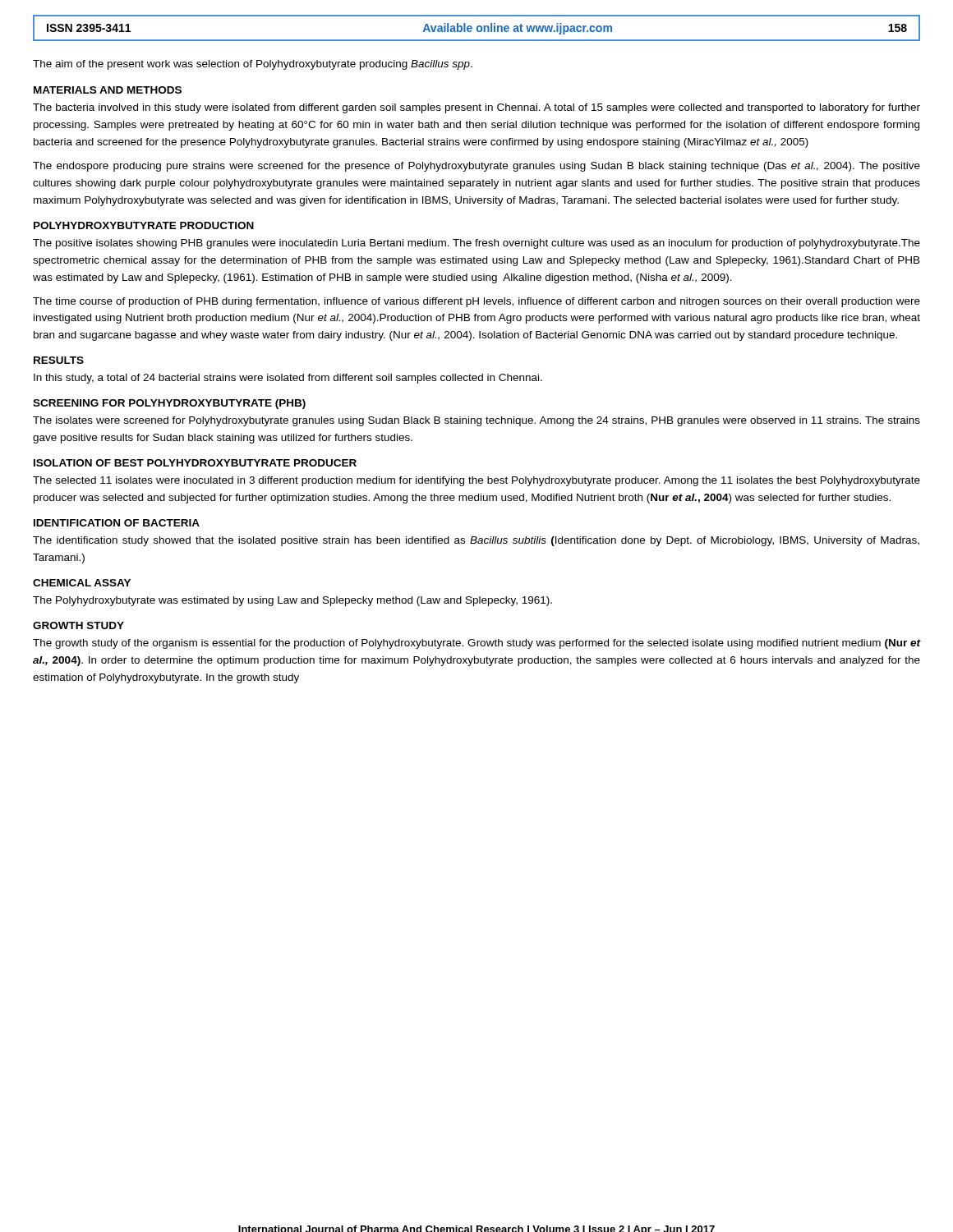Find the block starting "The endospore producing pure strains"

click(476, 183)
